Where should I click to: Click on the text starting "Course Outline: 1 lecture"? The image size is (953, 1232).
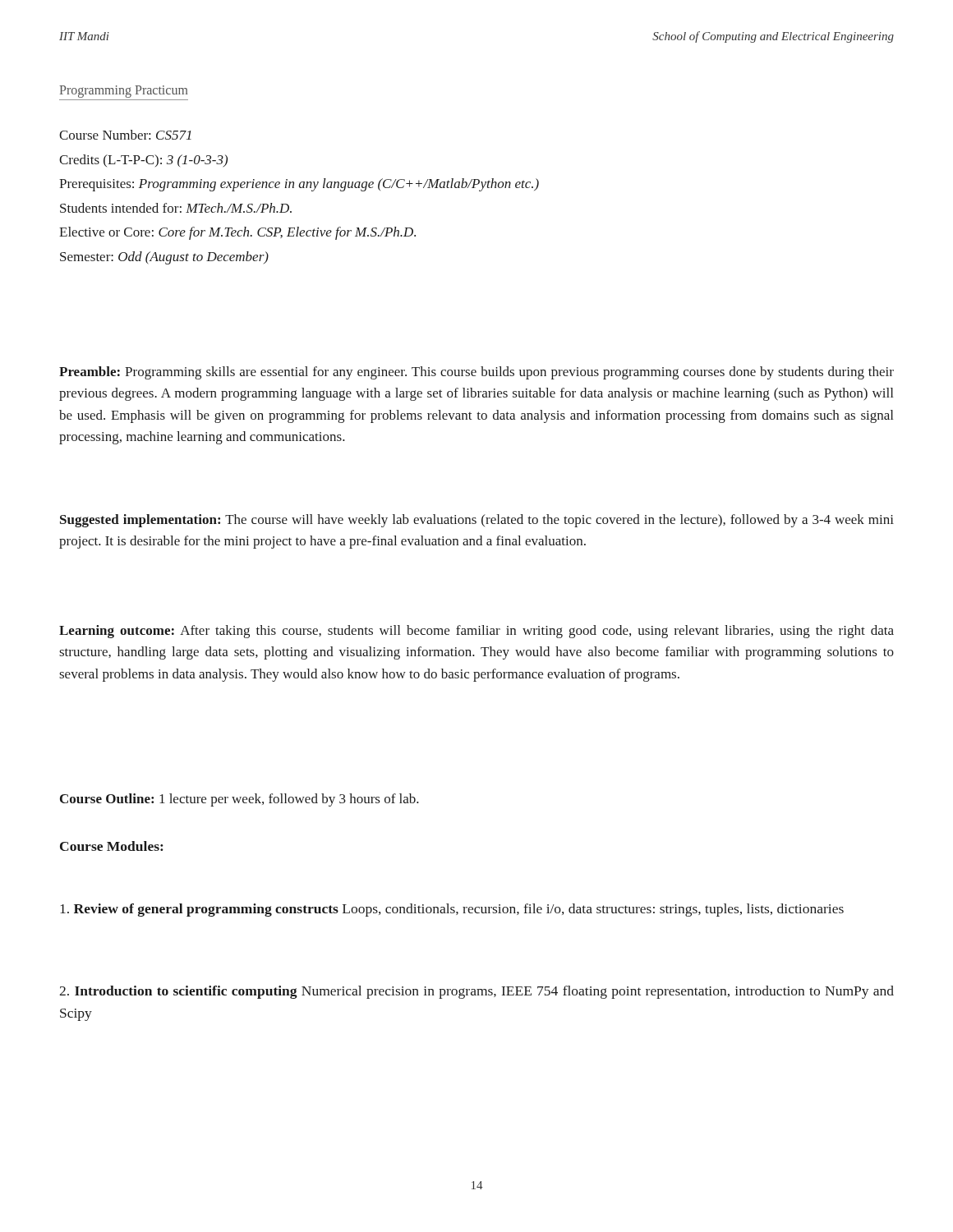(239, 800)
